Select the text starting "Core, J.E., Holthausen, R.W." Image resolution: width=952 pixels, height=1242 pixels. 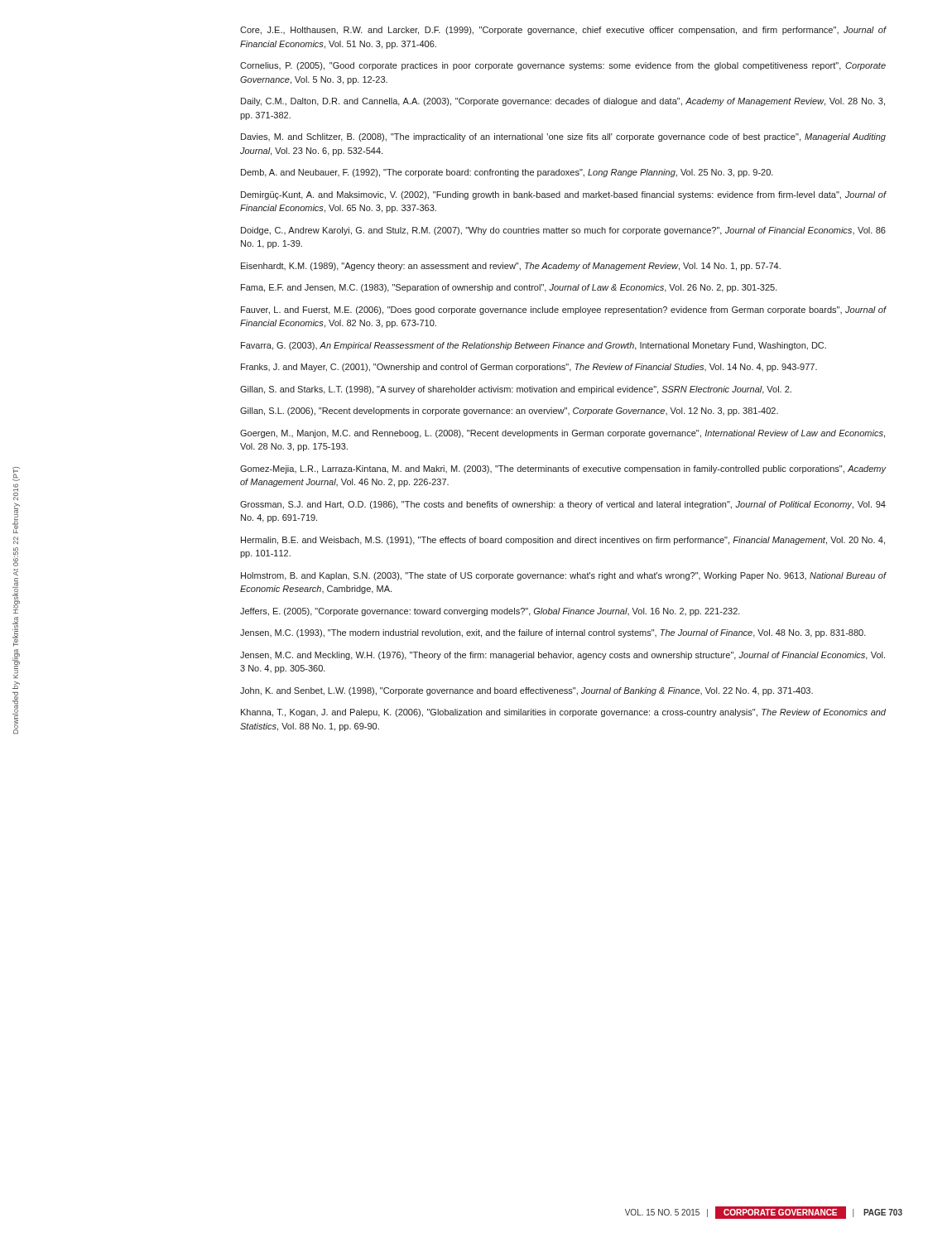[563, 37]
